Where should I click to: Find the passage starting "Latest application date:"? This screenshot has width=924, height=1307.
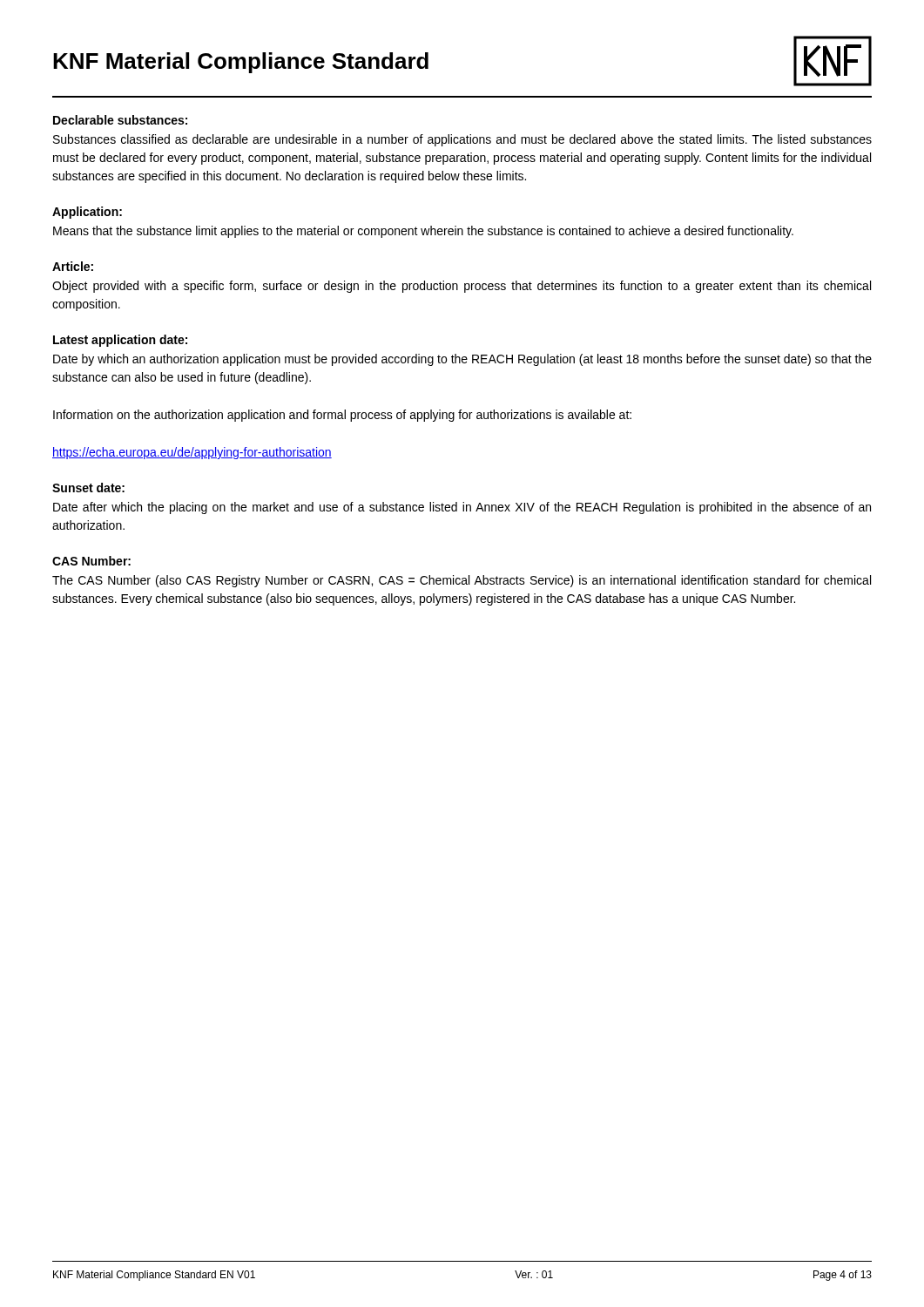[120, 340]
